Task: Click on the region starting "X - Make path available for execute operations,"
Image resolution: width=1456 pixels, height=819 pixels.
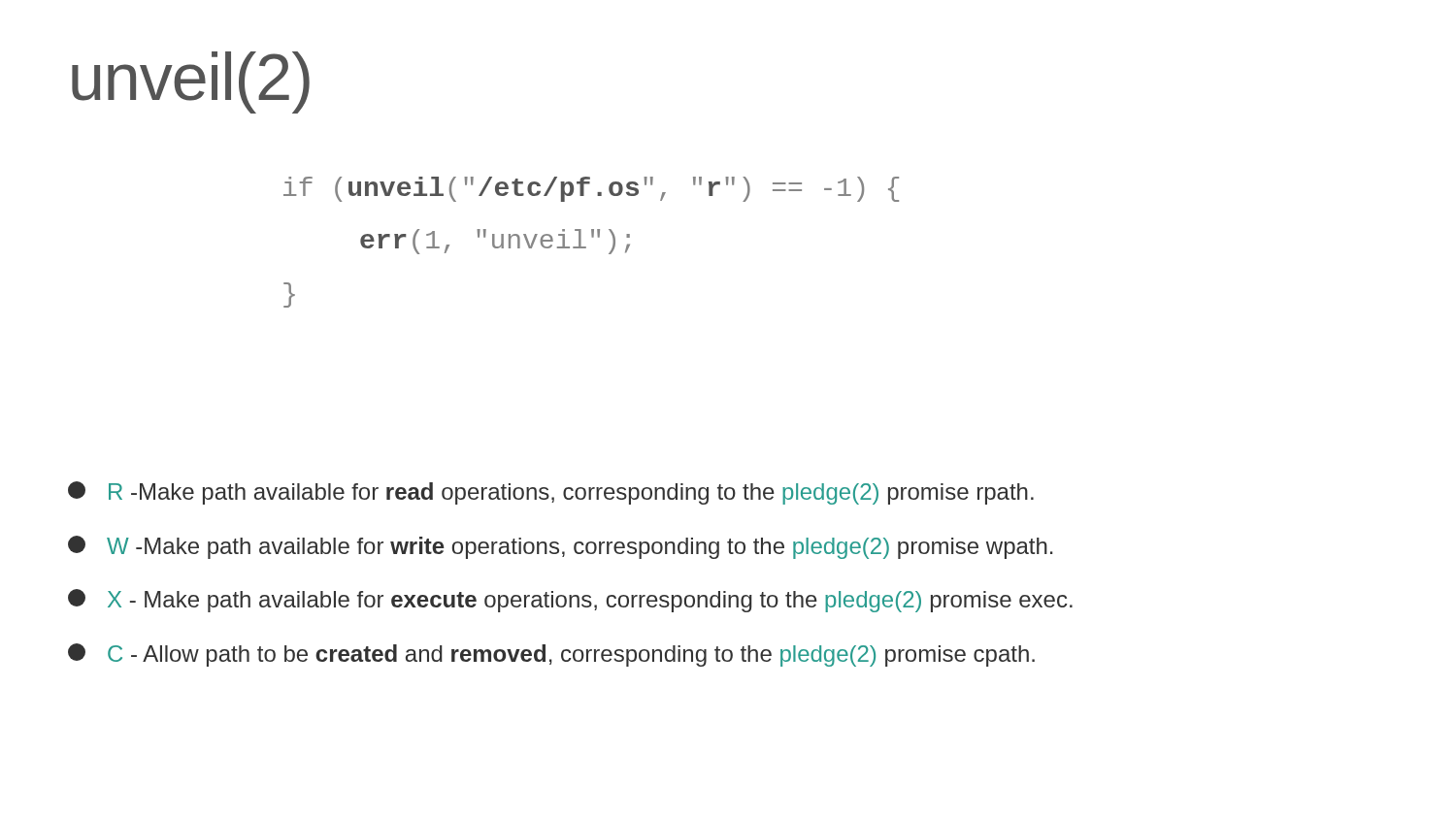Action: click(571, 600)
